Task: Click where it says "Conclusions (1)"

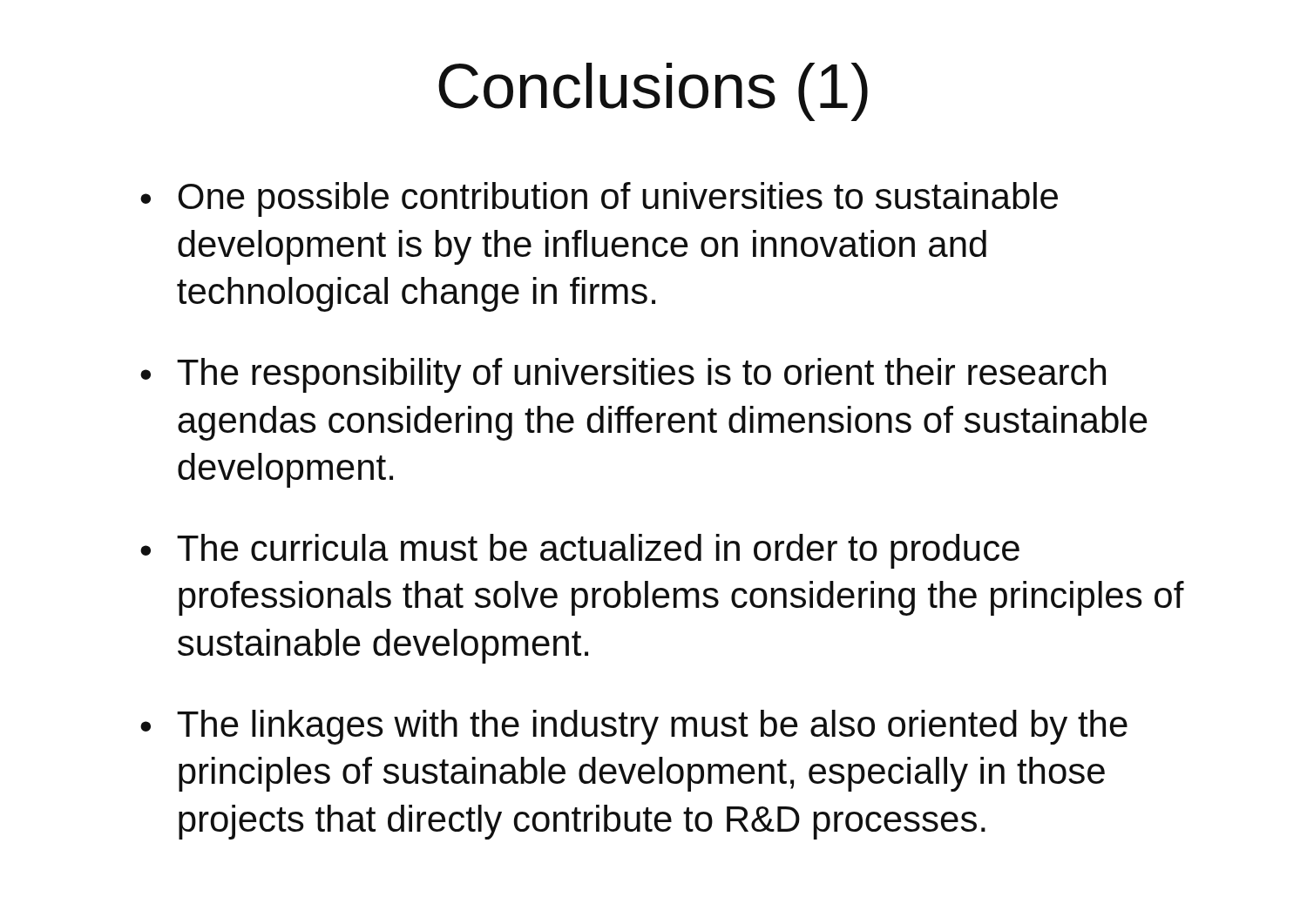Action: [x=654, y=87]
